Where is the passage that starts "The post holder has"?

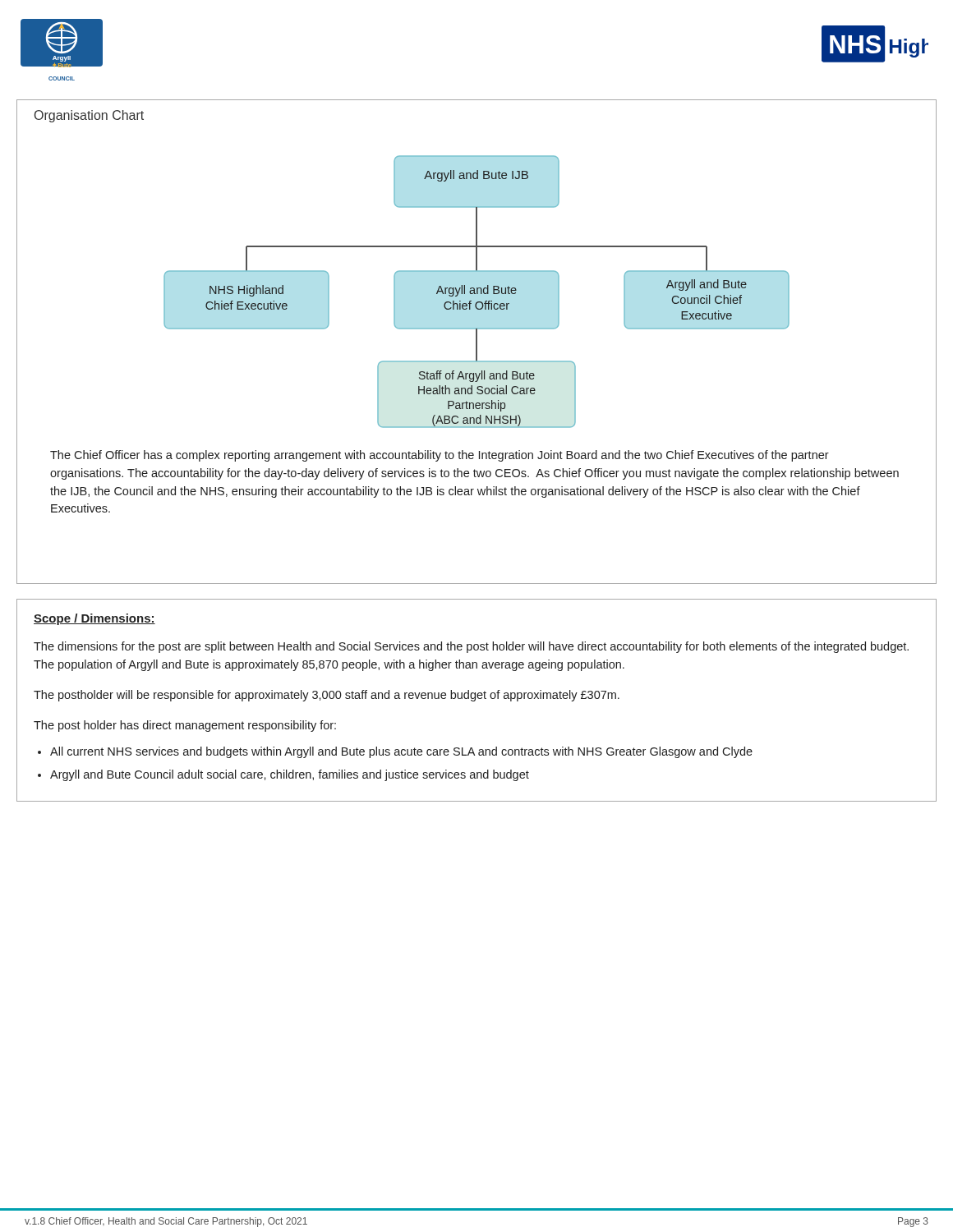click(185, 725)
